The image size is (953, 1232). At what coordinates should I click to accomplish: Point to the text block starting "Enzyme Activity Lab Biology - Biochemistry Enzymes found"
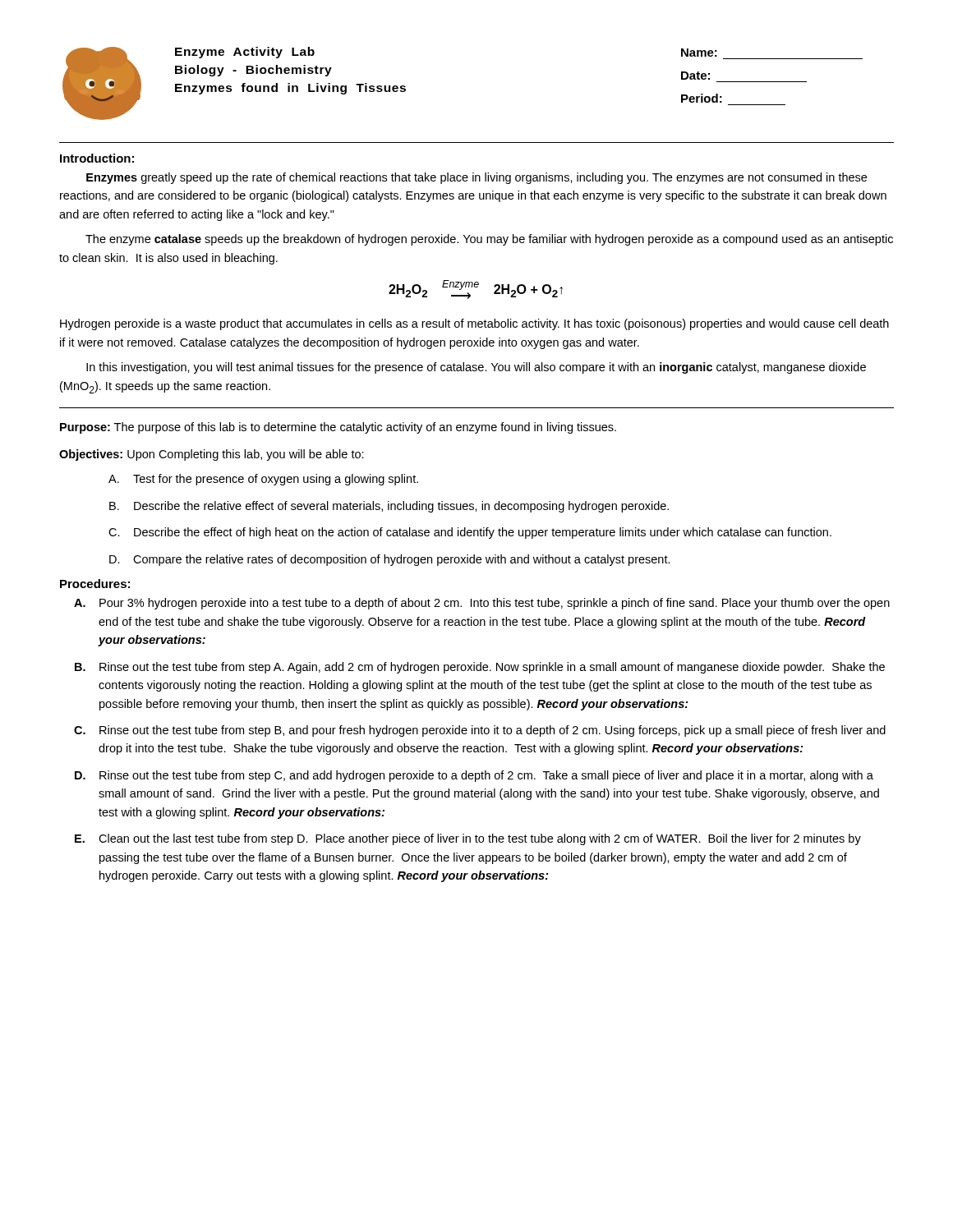[245, 53]
